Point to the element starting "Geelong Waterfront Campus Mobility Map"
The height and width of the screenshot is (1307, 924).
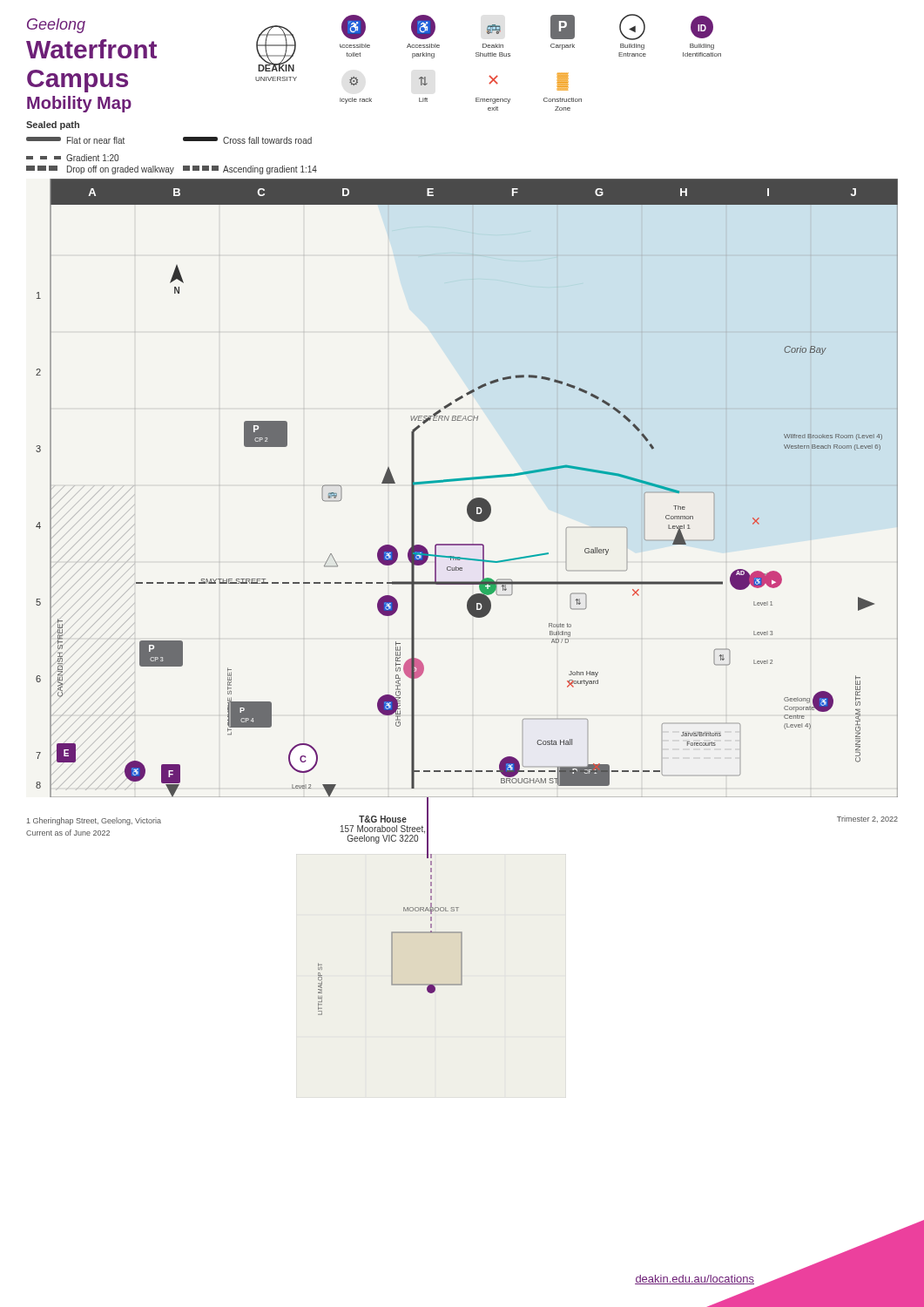139,64
